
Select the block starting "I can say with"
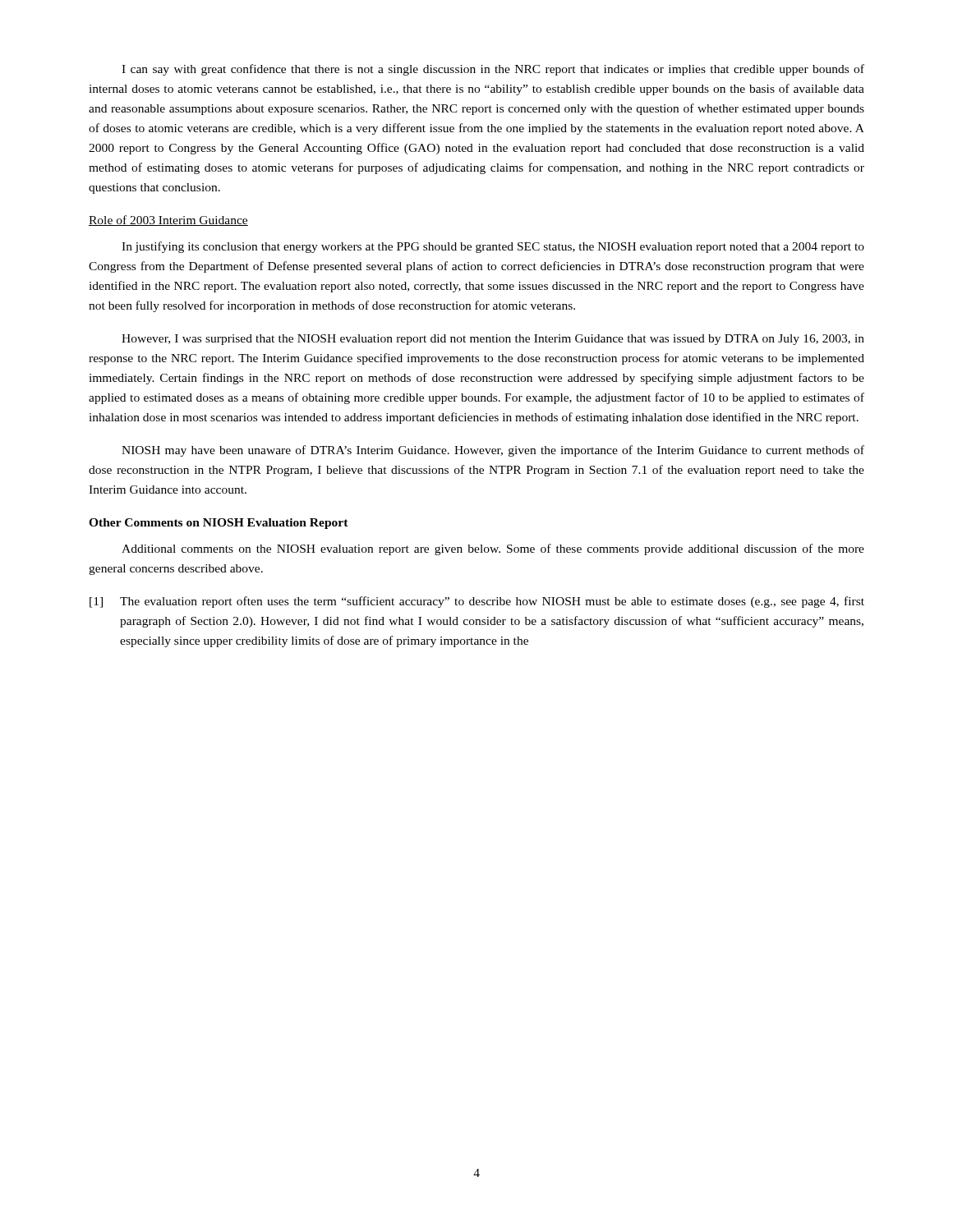[x=476, y=128]
